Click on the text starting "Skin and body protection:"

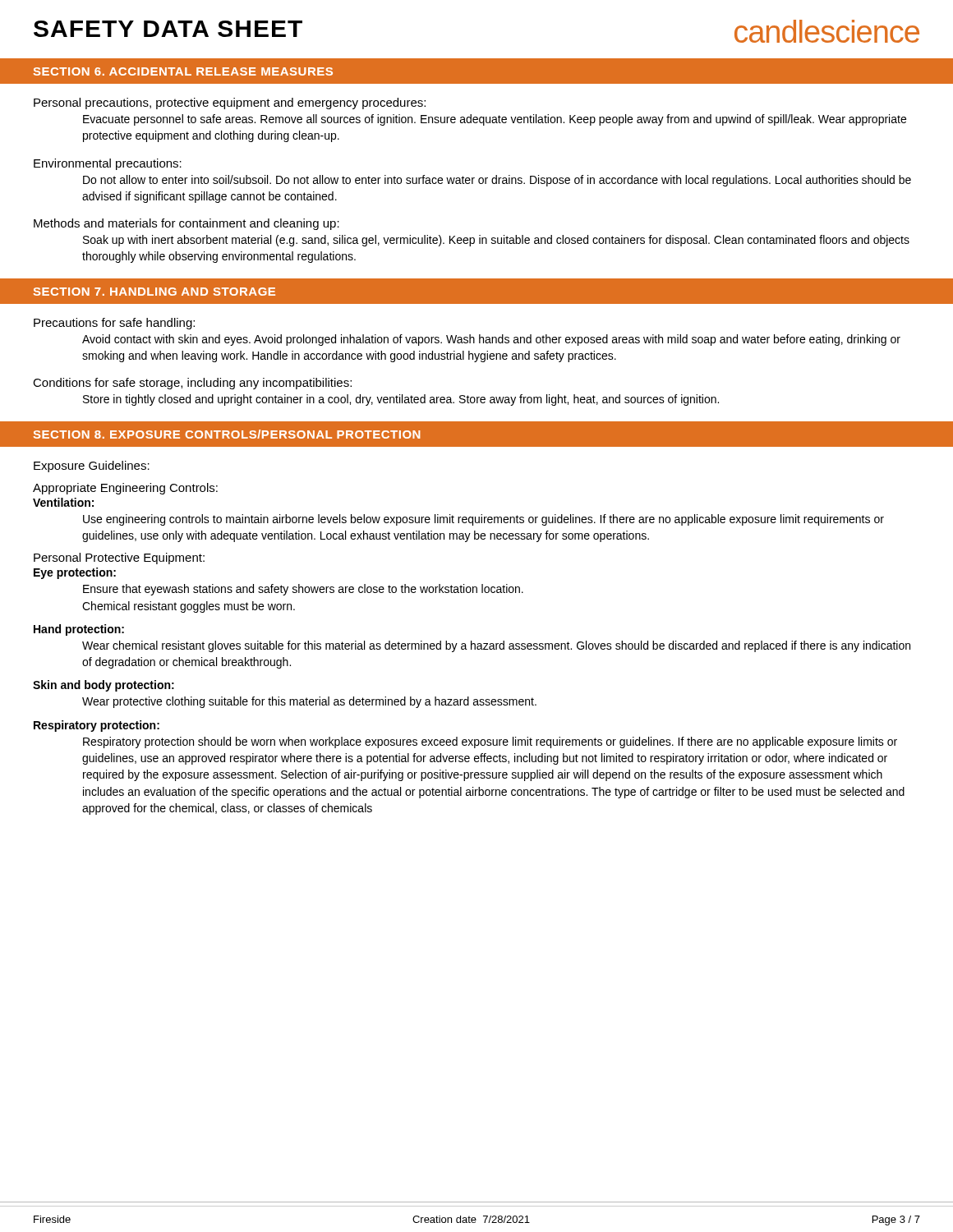tap(104, 685)
